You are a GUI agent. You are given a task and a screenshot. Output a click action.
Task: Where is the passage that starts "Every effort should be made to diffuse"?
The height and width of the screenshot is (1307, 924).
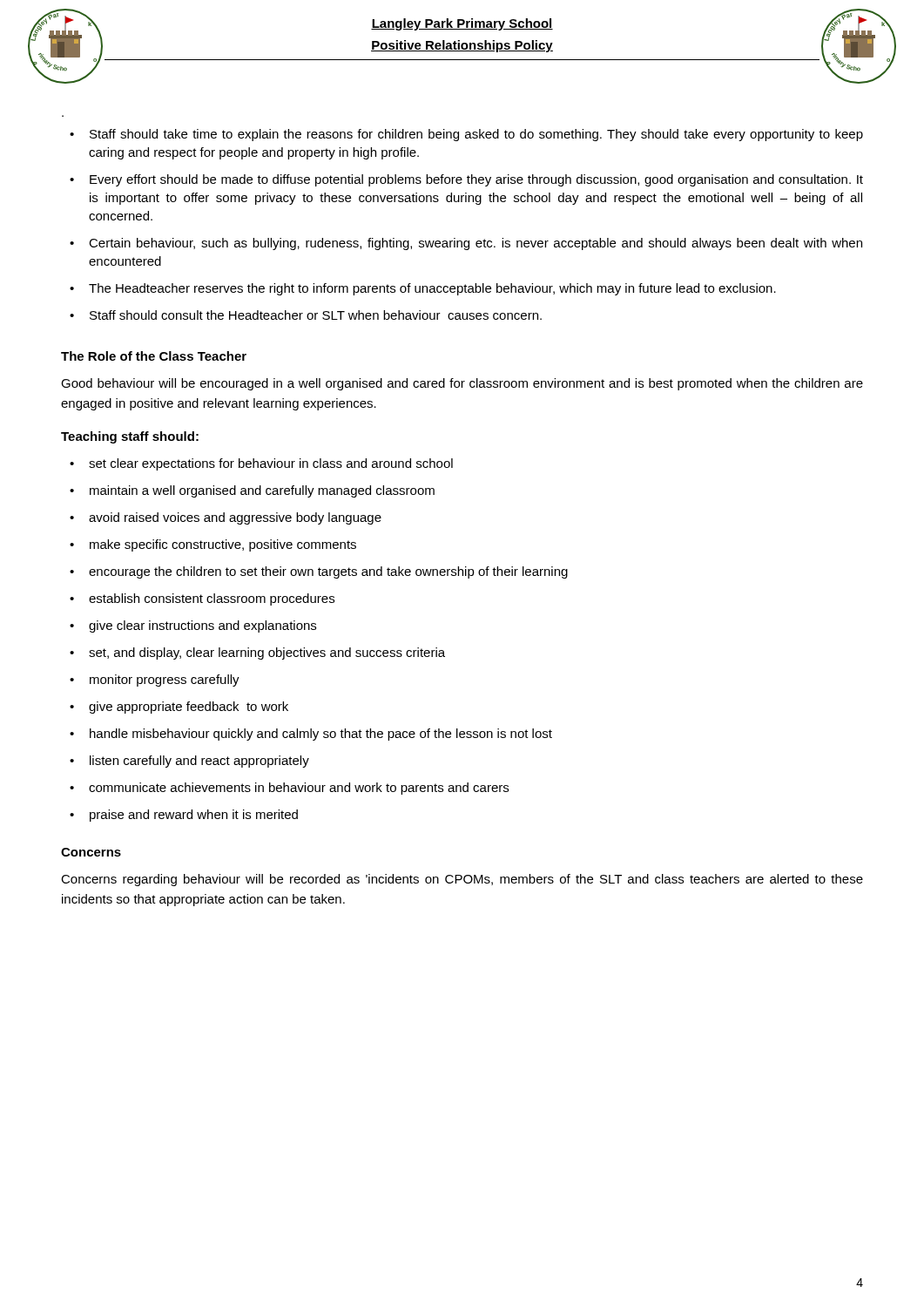coord(476,197)
